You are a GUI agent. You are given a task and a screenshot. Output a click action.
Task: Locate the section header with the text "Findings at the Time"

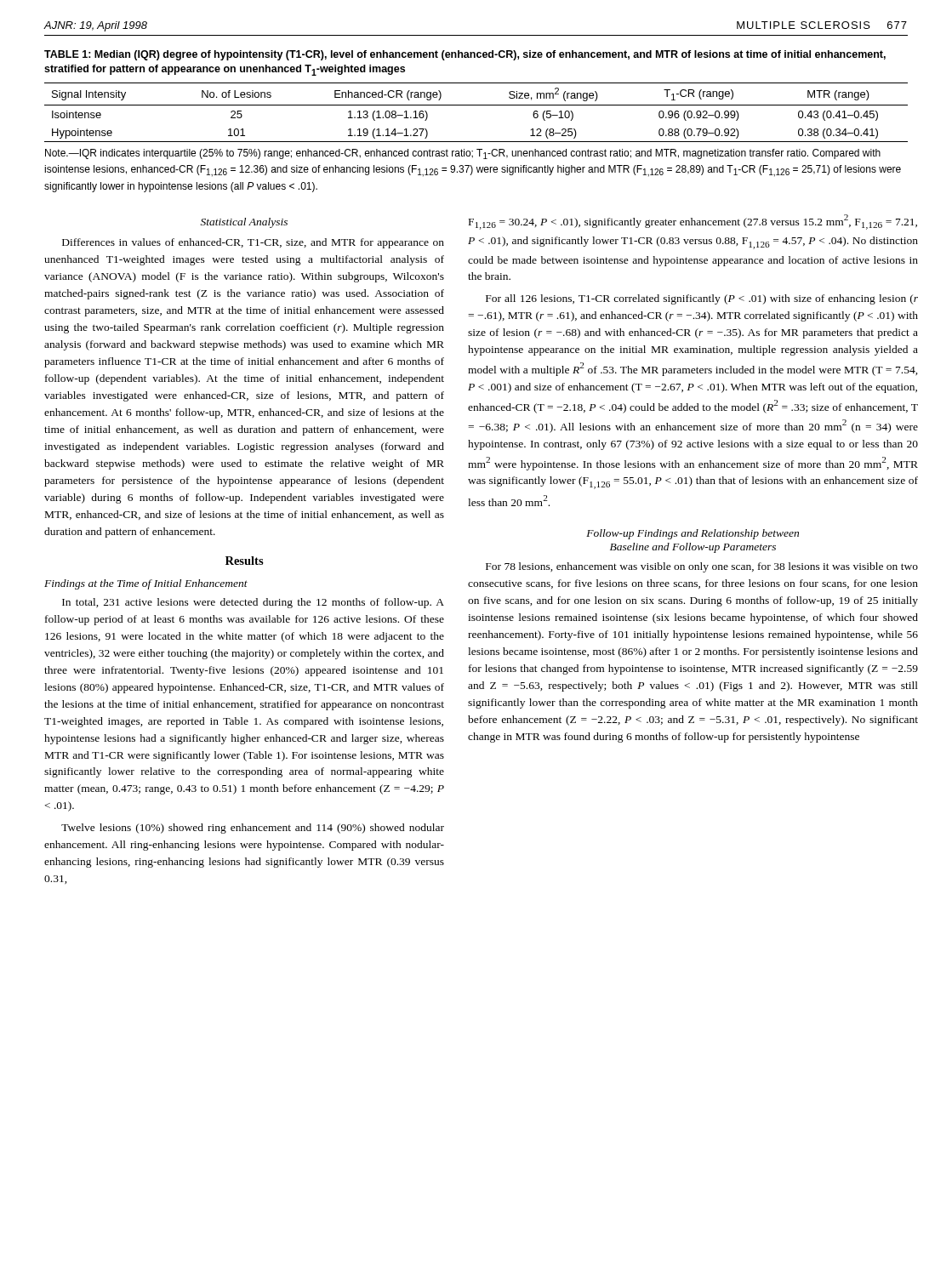[x=146, y=583]
